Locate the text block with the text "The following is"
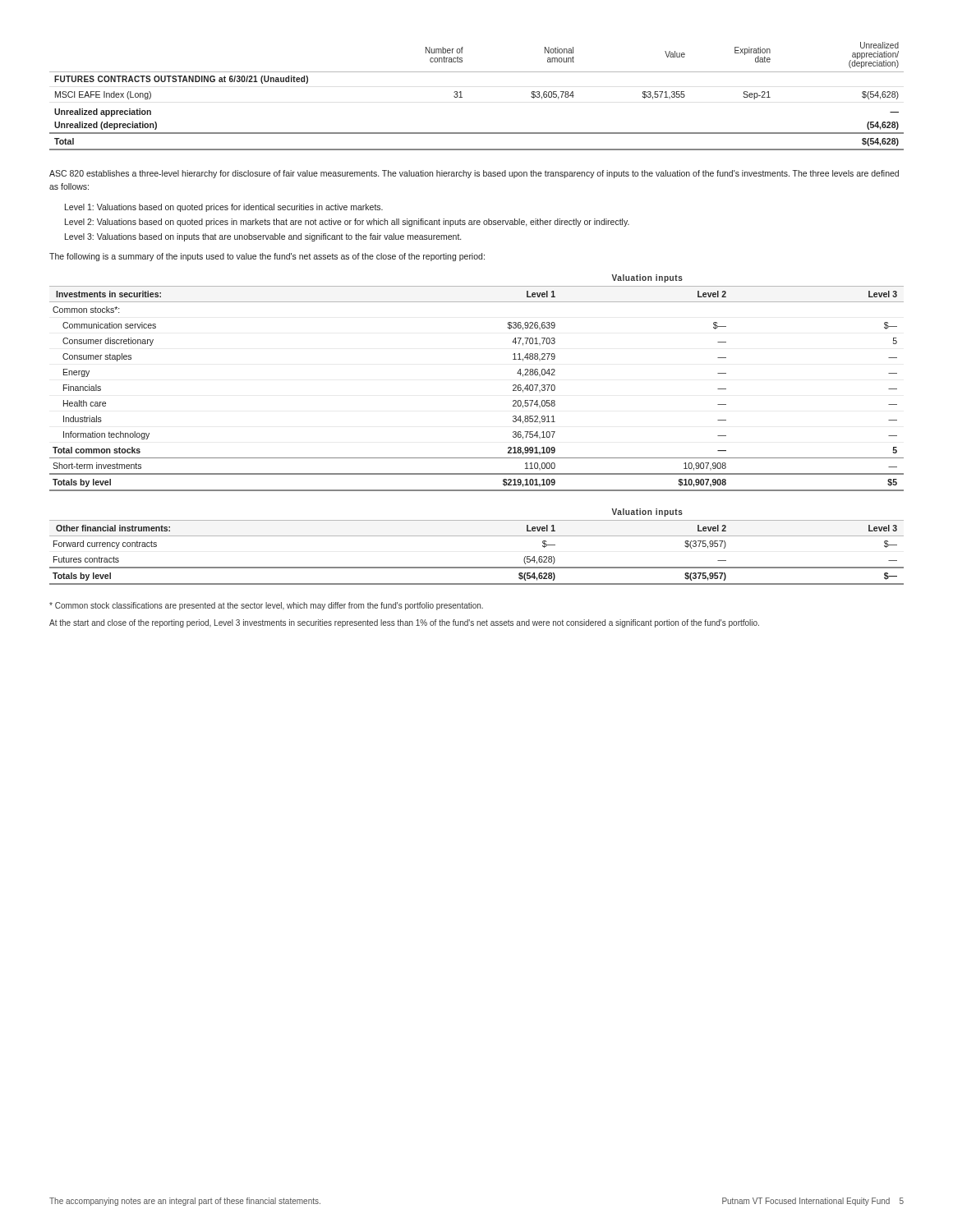Viewport: 953px width, 1232px height. coord(267,257)
